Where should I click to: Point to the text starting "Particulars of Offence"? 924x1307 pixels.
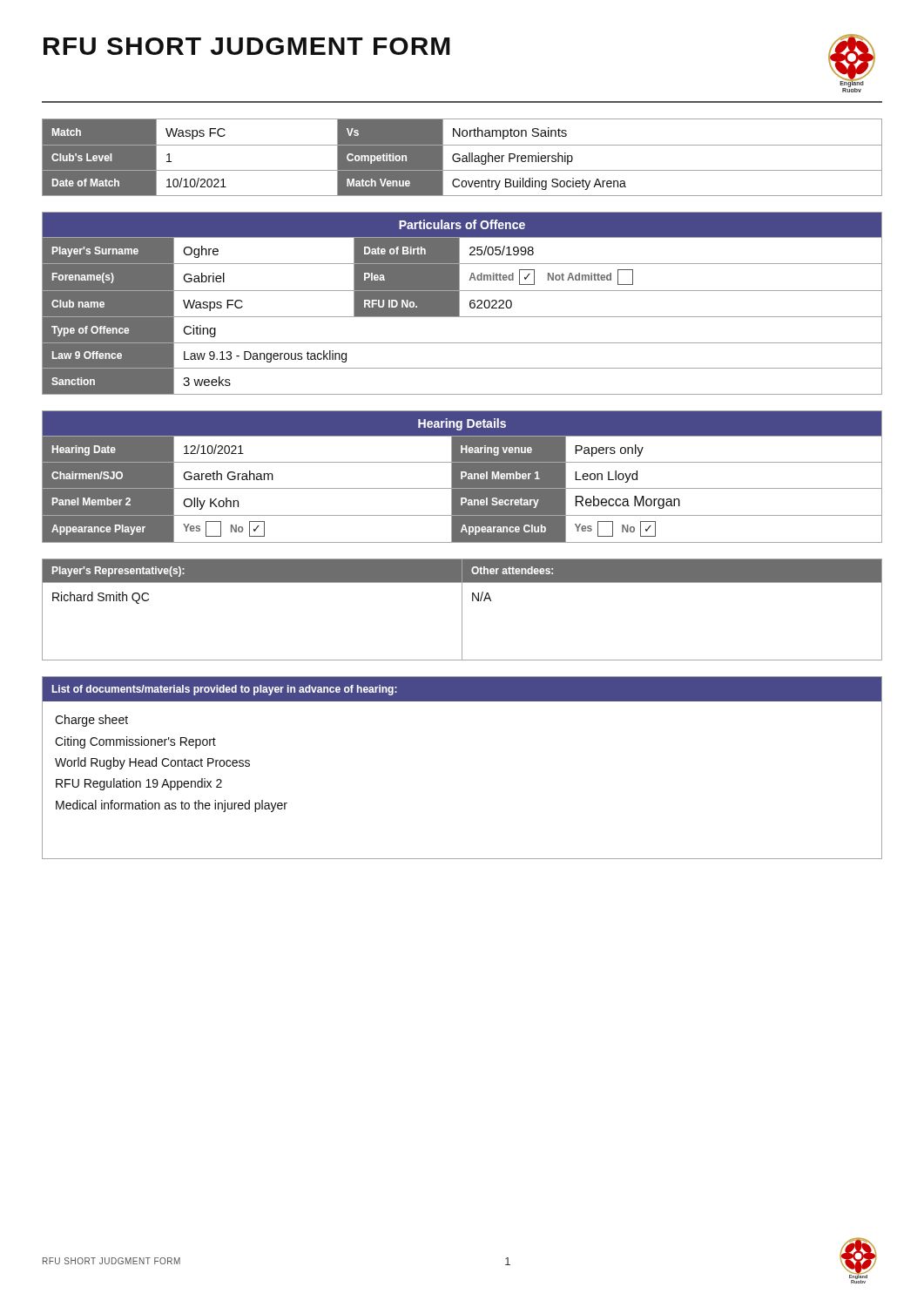coord(462,303)
